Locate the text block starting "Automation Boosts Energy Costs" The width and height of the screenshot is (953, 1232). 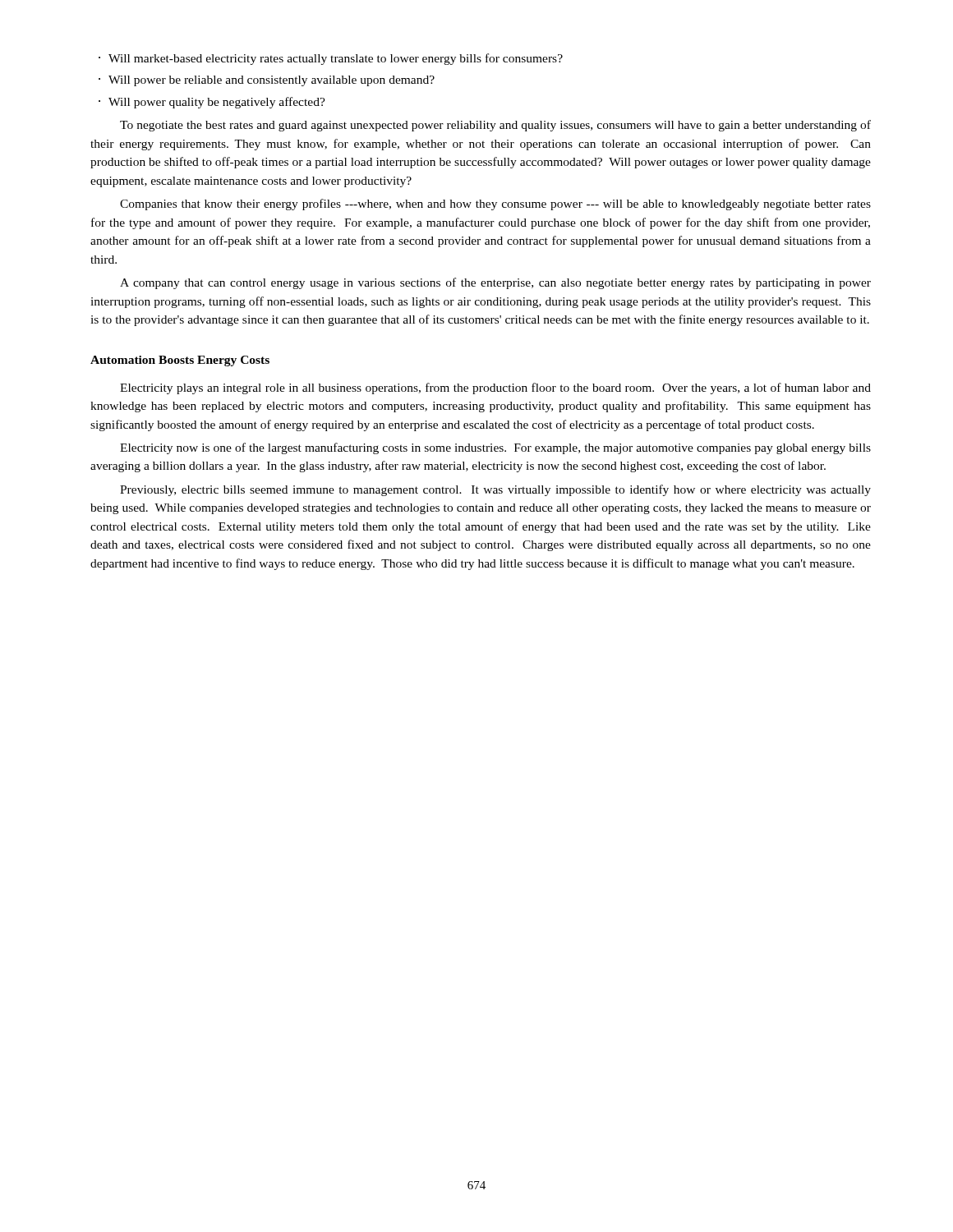pyautogui.click(x=180, y=359)
